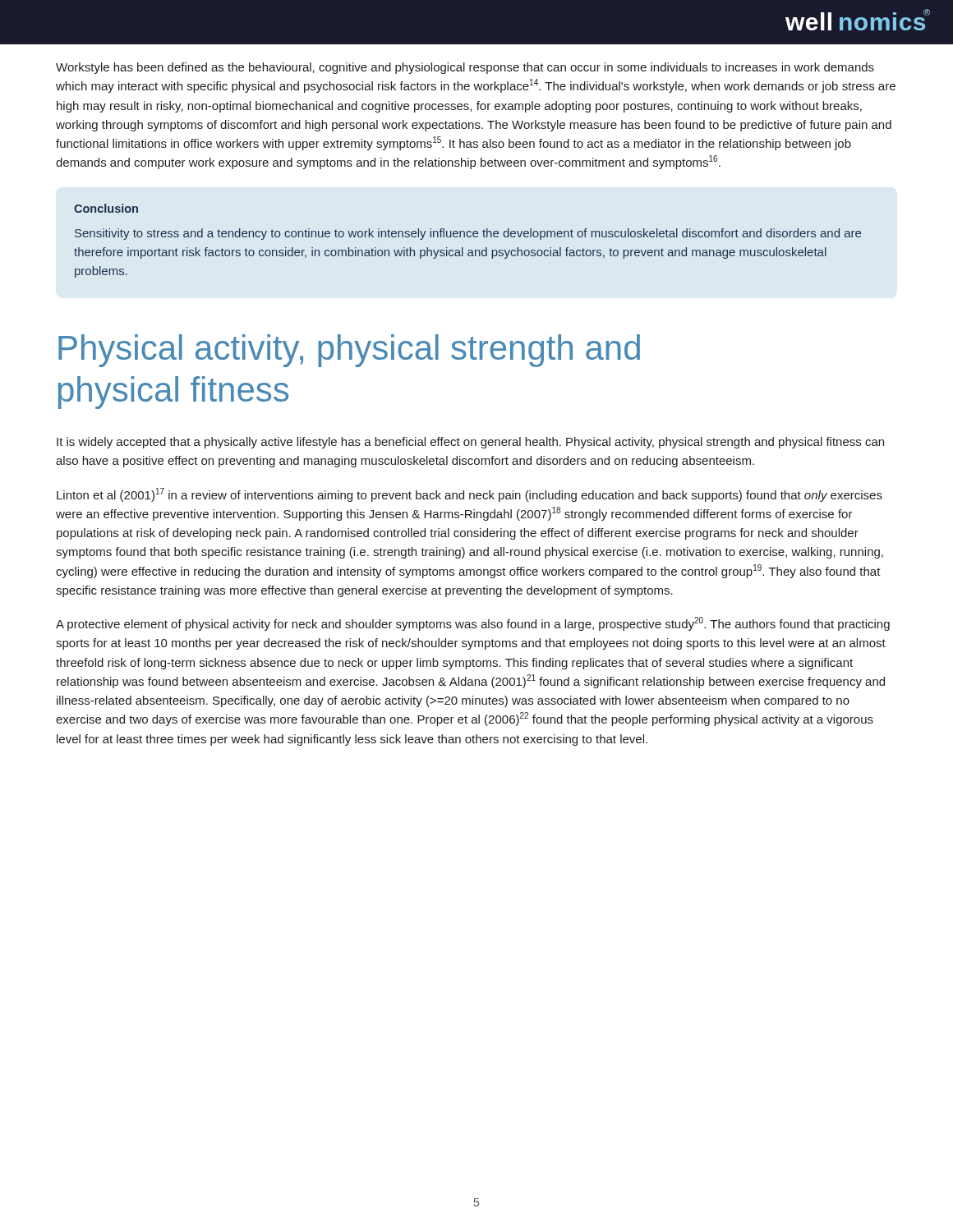
Task: Locate the region starting "It is widely accepted that"
Action: tap(470, 451)
